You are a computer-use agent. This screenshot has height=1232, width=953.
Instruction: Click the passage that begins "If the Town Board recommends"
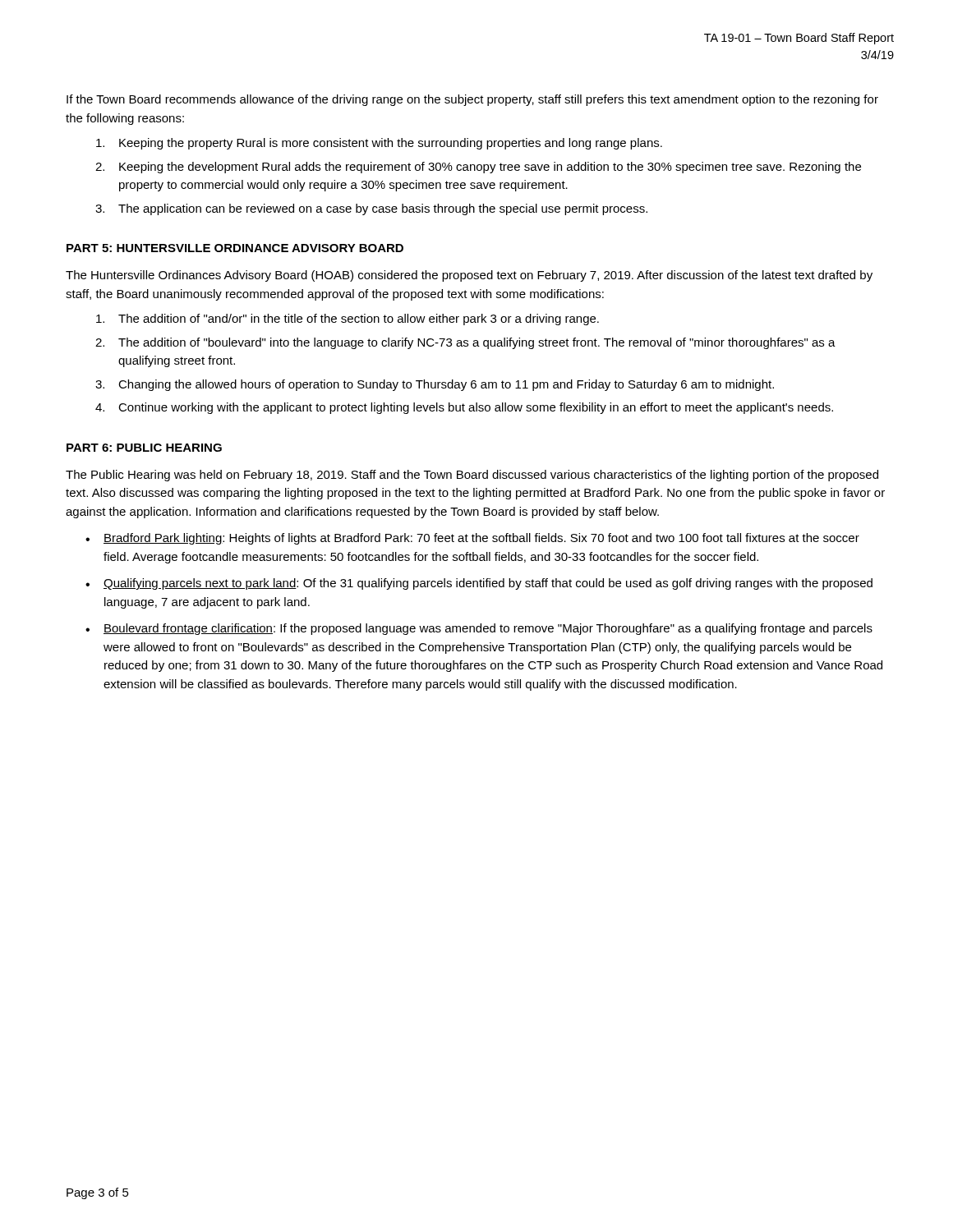(x=472, y=108)
